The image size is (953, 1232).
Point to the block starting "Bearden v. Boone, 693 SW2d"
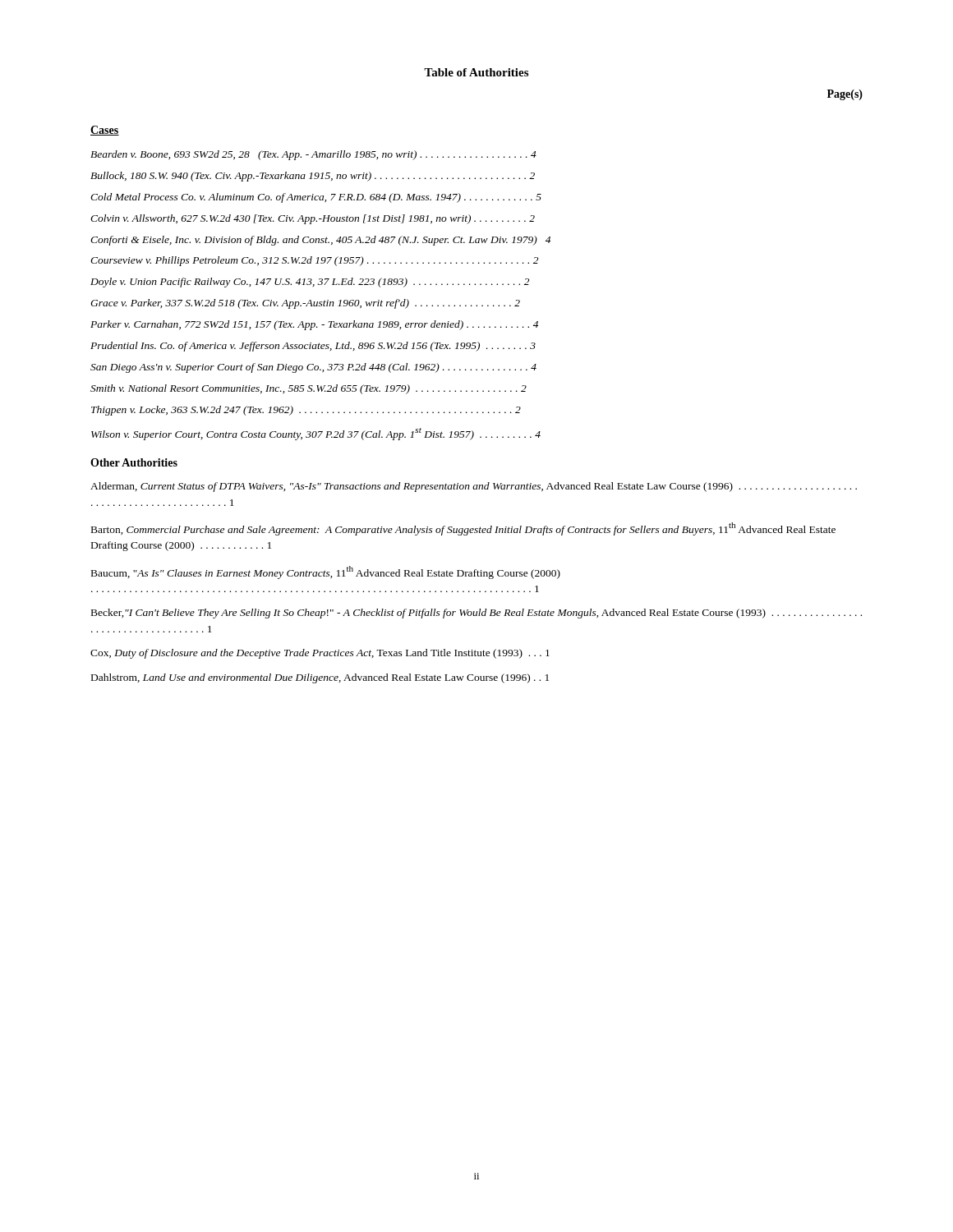point(313,154)
